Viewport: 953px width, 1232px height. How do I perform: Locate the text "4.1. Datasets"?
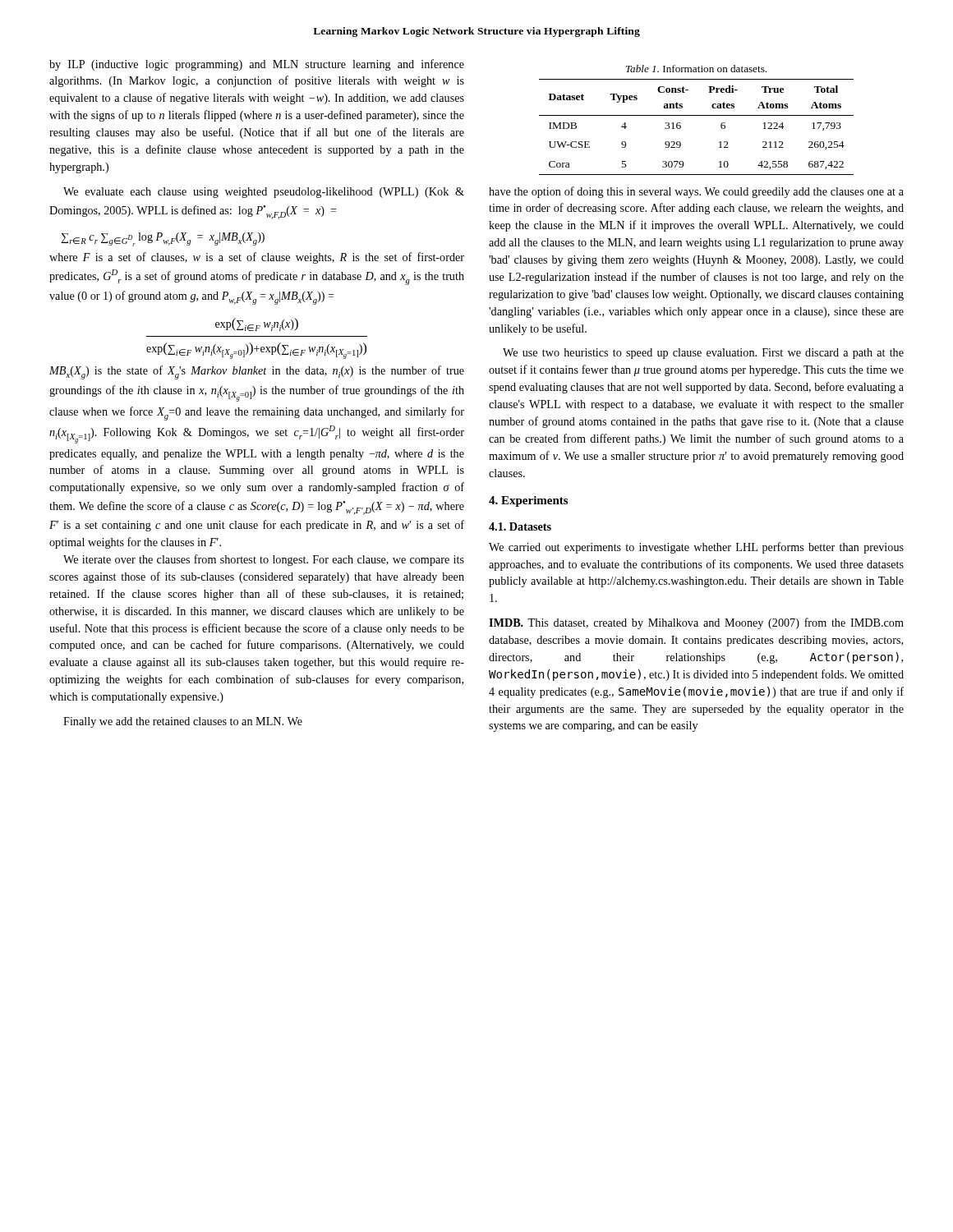point(520,527)
